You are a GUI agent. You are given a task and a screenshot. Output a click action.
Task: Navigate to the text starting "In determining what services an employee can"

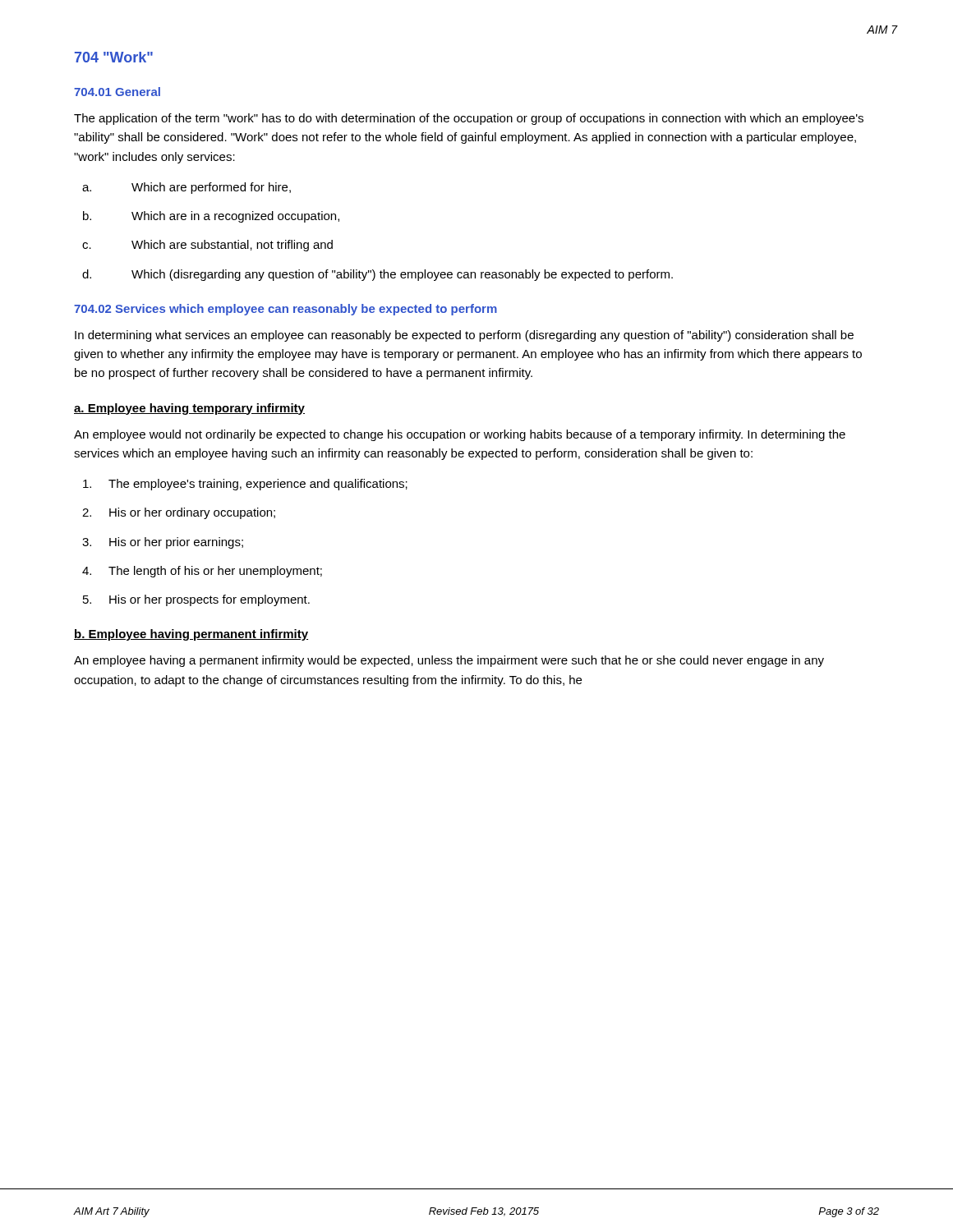pyautogui.click(x=468, y=354)
